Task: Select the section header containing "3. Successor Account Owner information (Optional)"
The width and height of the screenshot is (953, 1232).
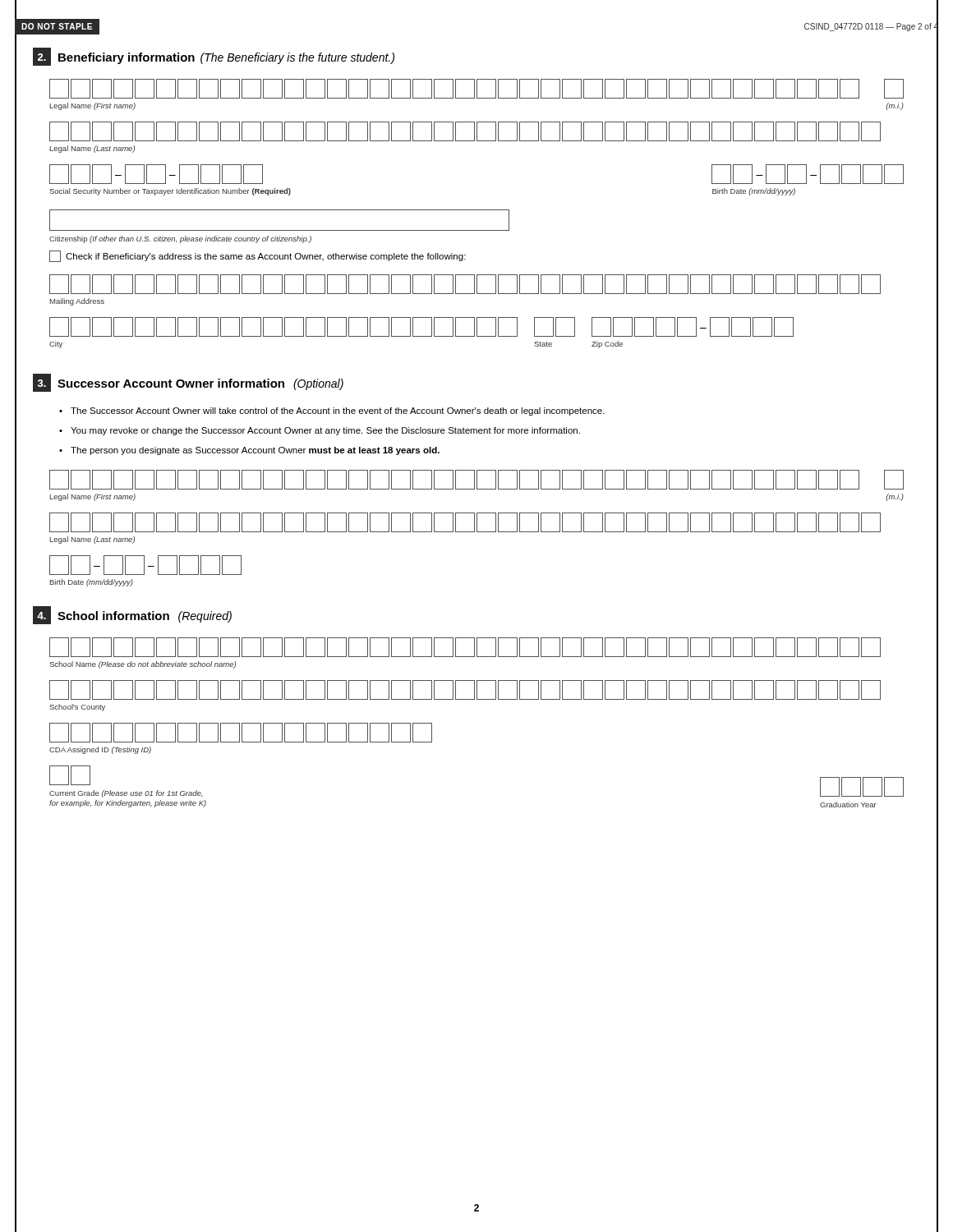Action: pos(188,383)
